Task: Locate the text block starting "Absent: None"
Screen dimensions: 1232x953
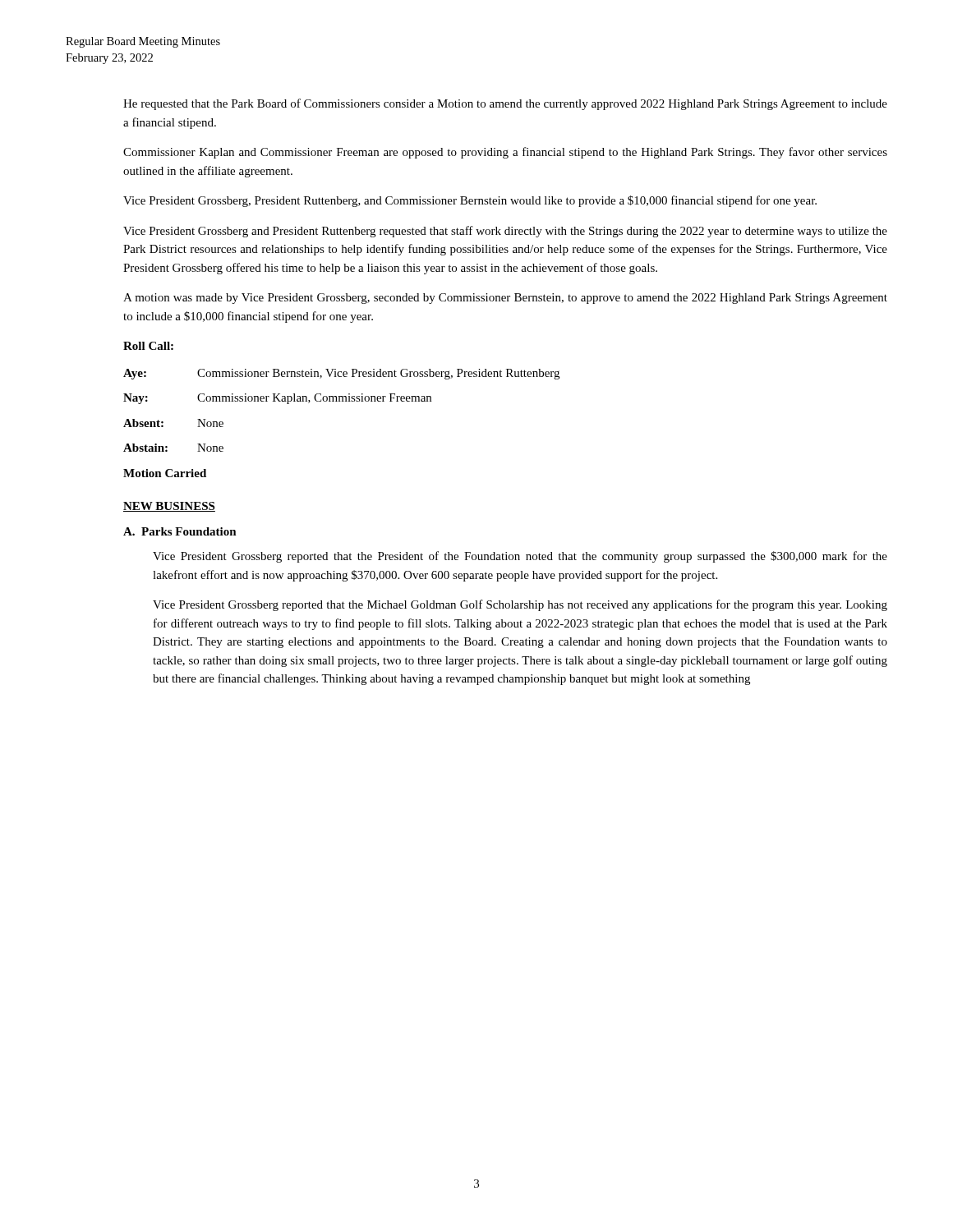Action: click(x=142, y=423)
